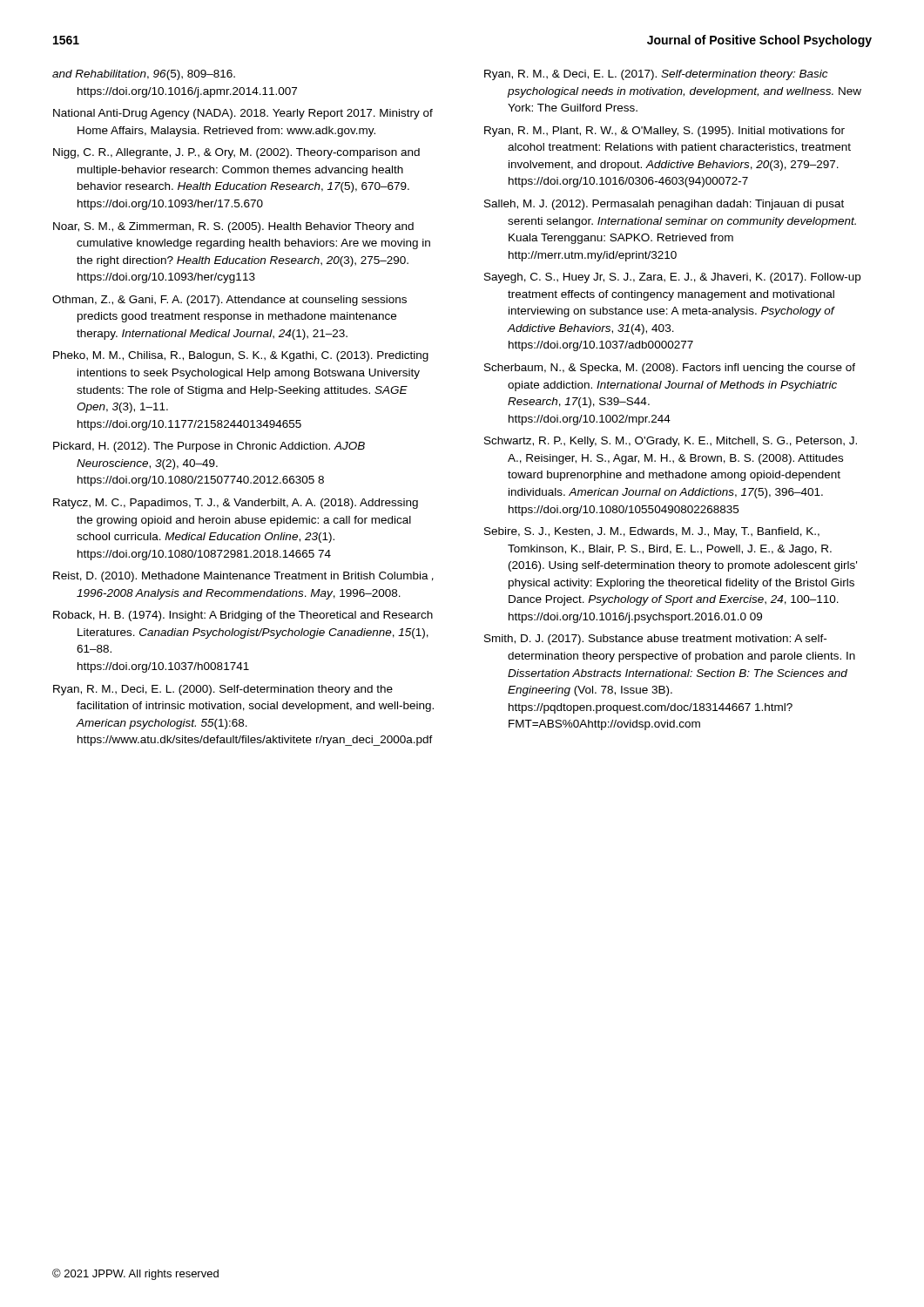
Task: Locate the text block starting "Roback, H. B. (1974). Insight: A Bridging of"
Action: [243, 641]
